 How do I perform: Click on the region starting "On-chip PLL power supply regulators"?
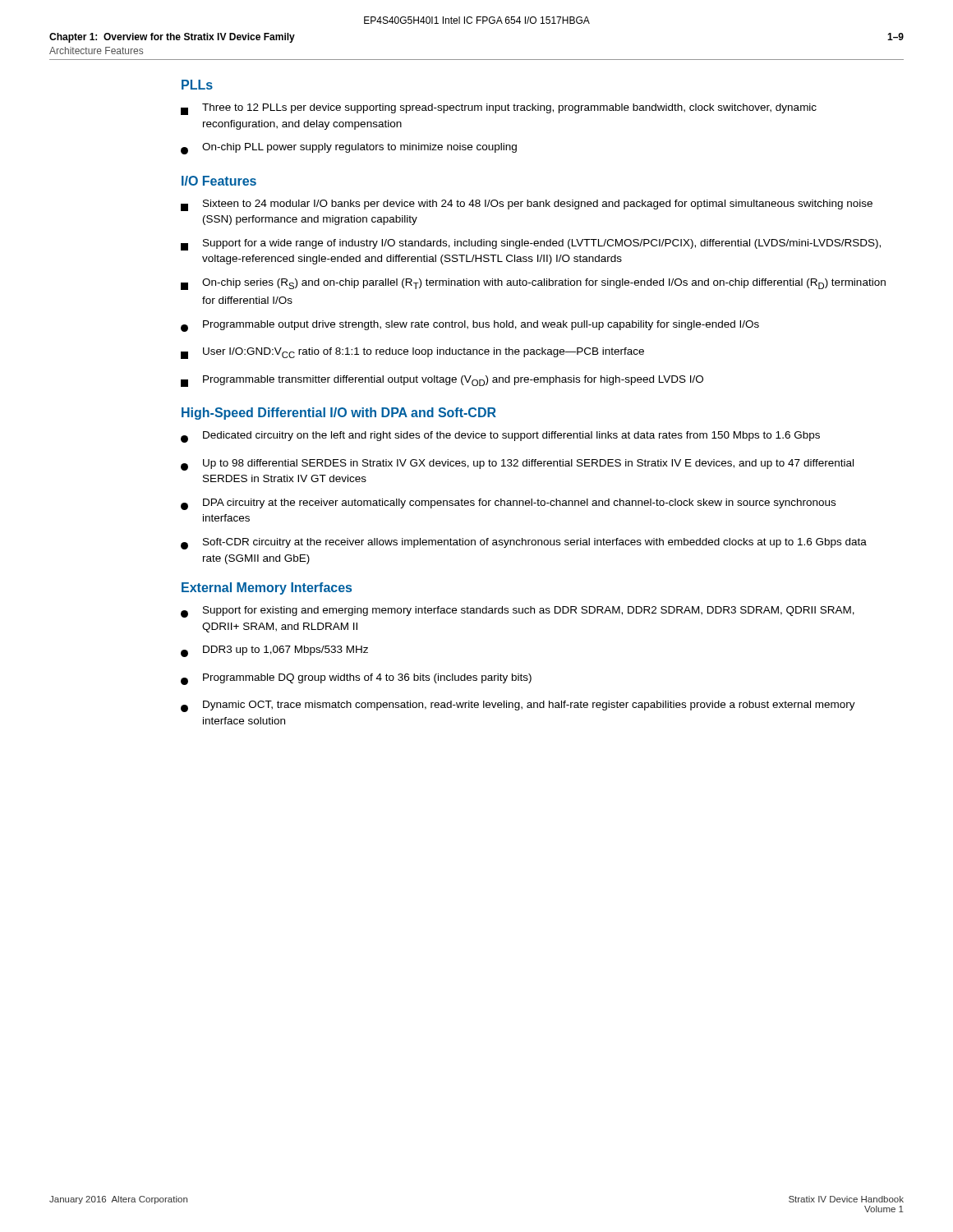click(x=349, y=149)
